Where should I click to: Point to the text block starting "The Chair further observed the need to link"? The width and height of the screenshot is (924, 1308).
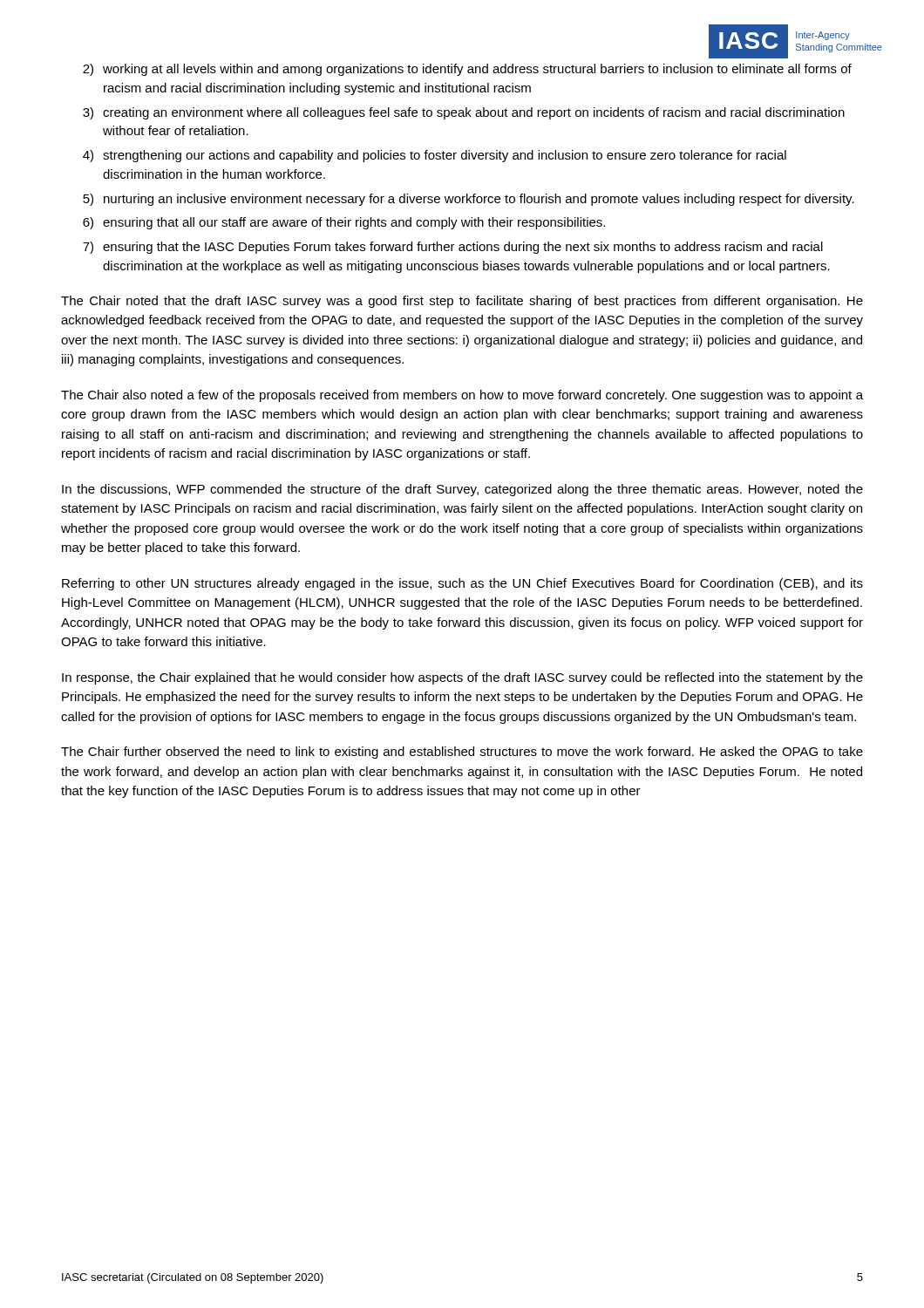click(462, 771)
